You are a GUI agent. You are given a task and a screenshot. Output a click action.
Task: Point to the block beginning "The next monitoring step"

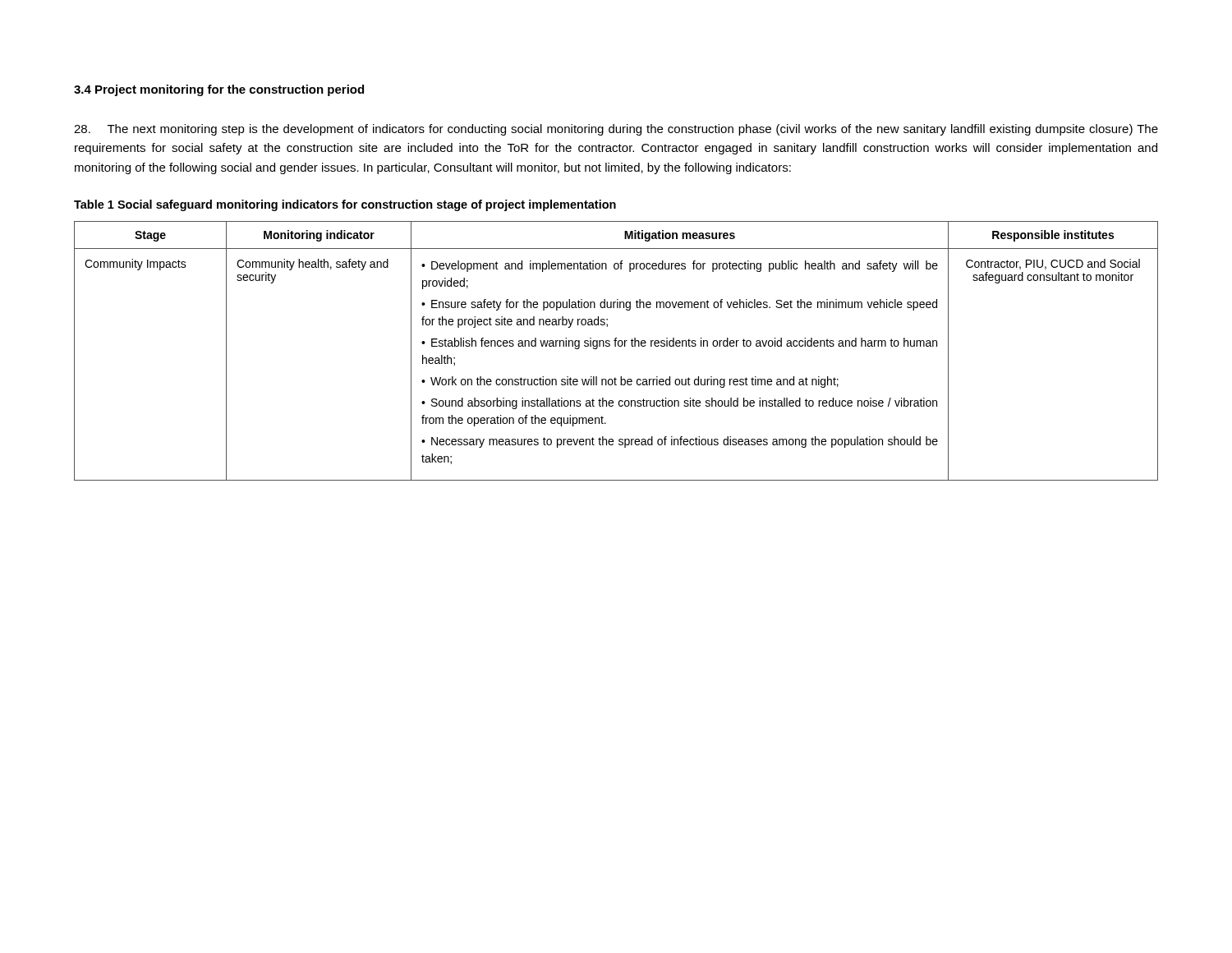(x=616, y=148)
